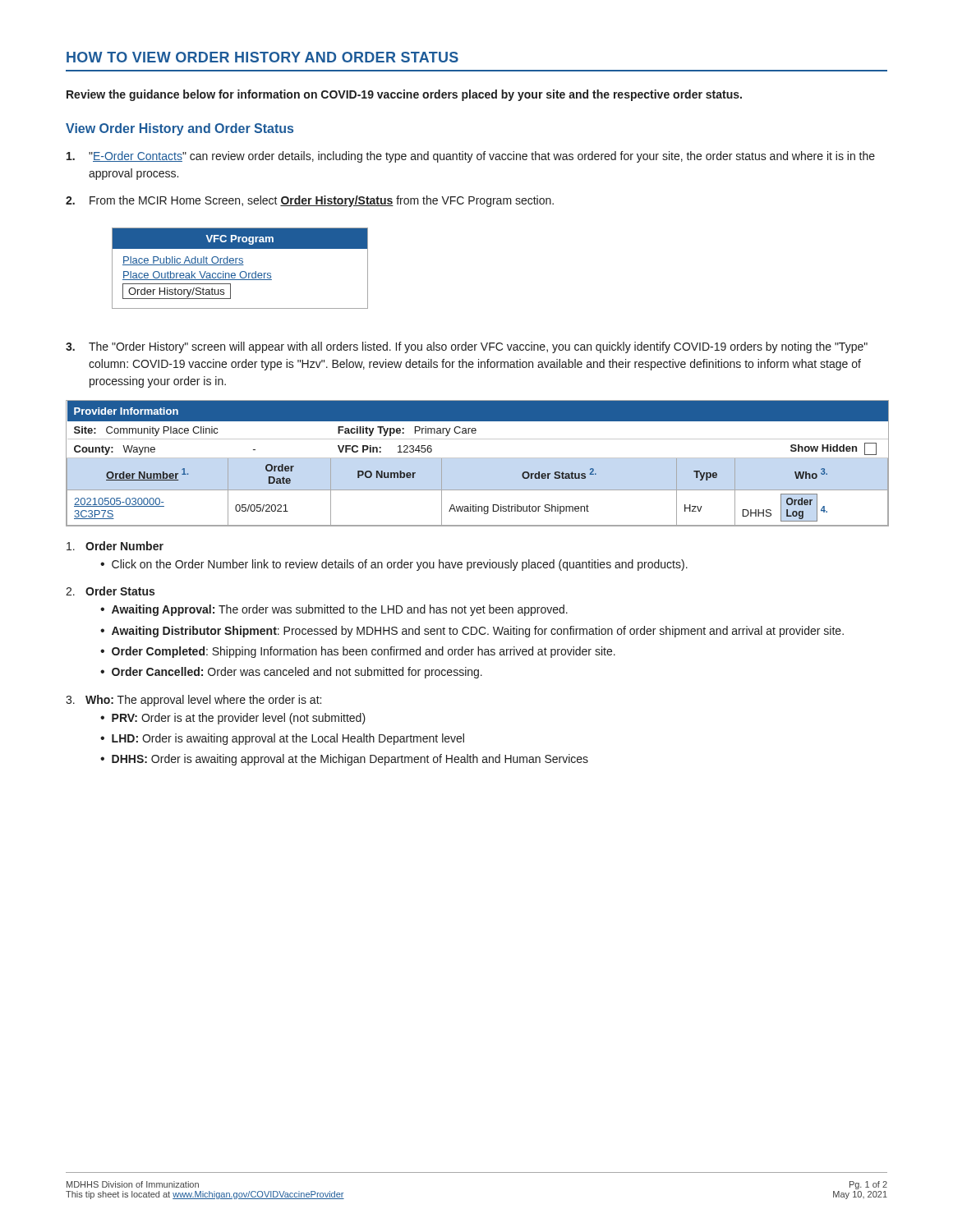Locate the list item containing "2. From the MCIR Home Screen,"
953x1232 pixels.
(x=476, y=201)
